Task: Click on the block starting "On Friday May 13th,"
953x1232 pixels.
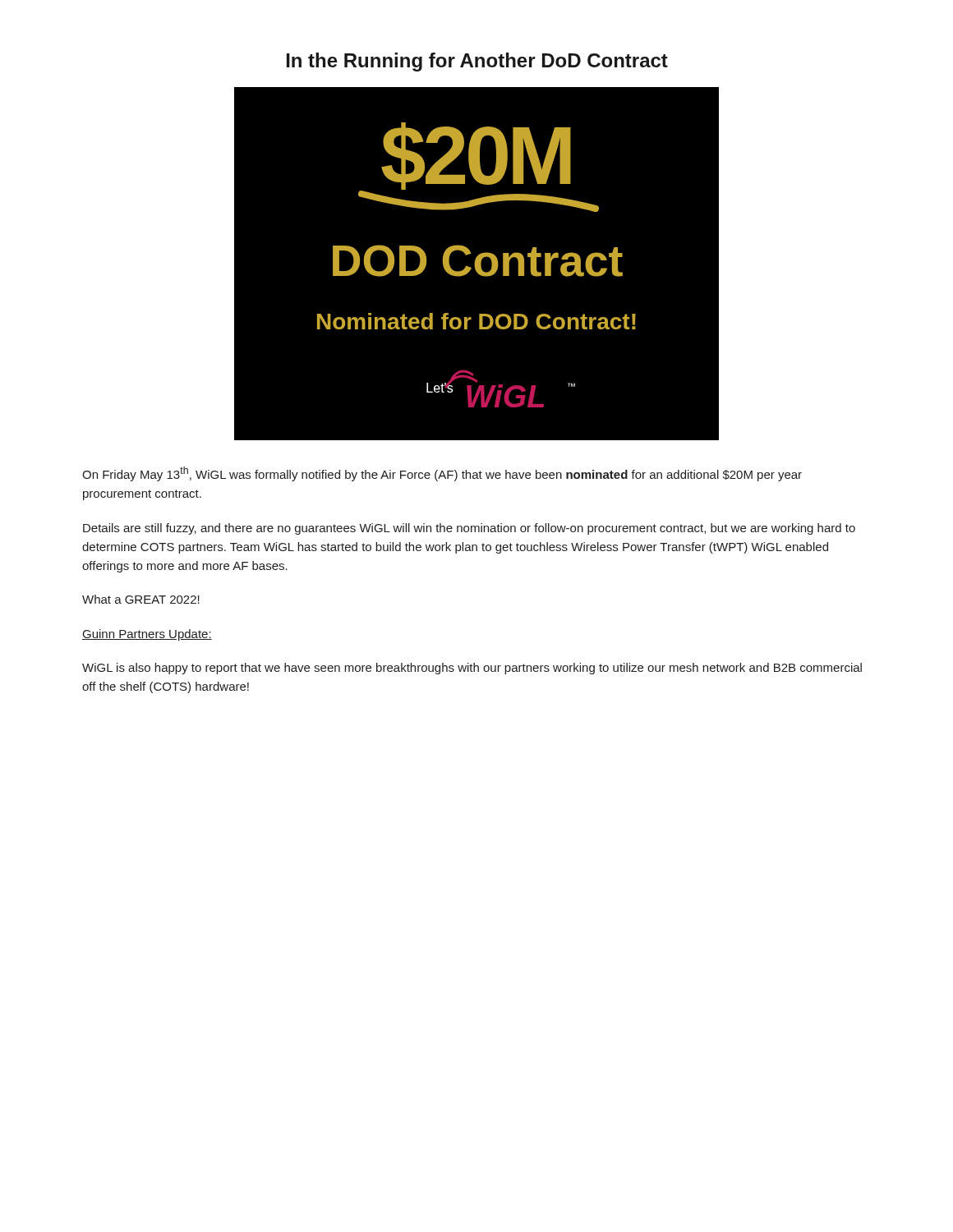Action: coord(442,483)
